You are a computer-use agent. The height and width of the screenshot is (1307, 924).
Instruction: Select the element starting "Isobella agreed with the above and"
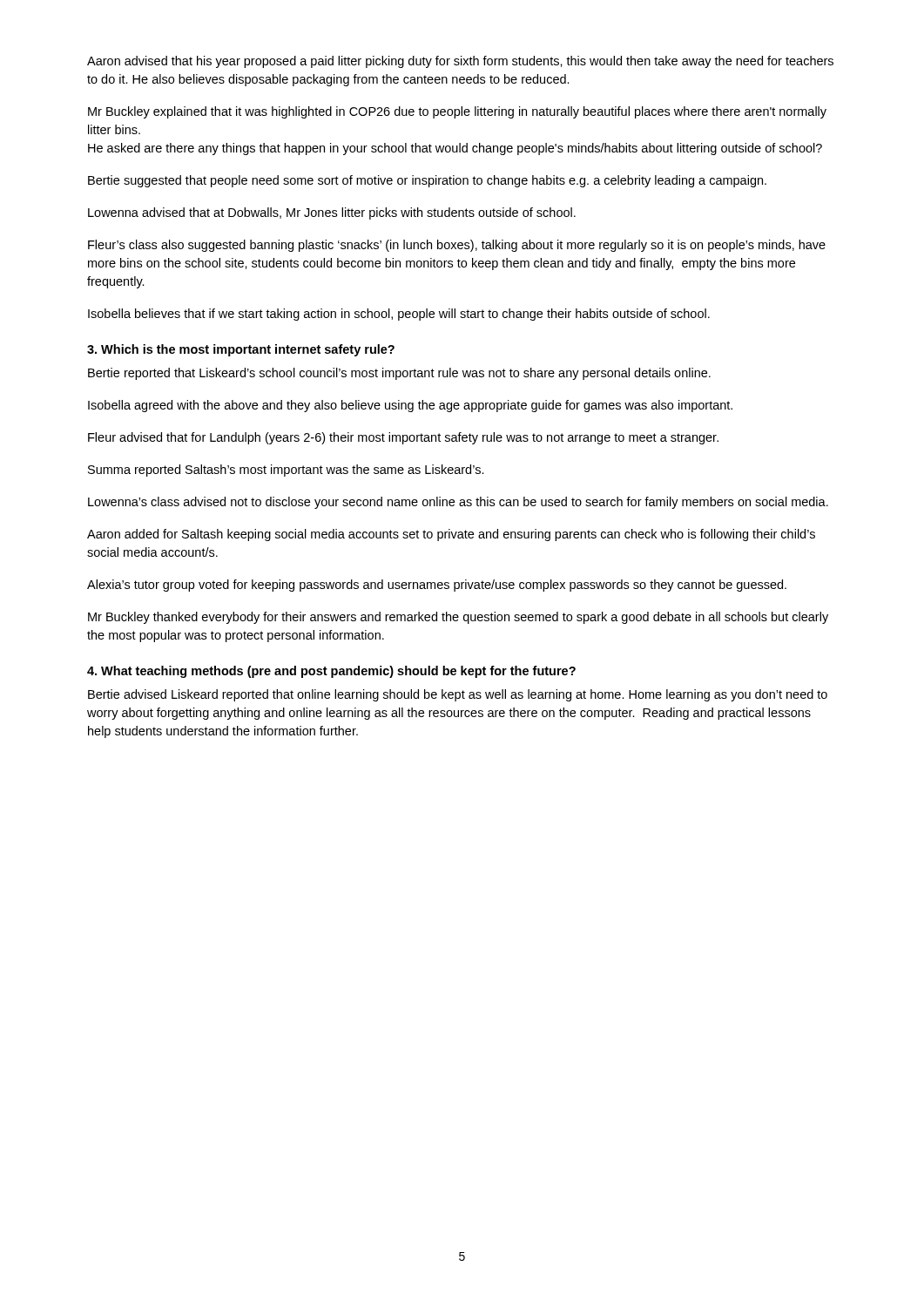(410, 405)
